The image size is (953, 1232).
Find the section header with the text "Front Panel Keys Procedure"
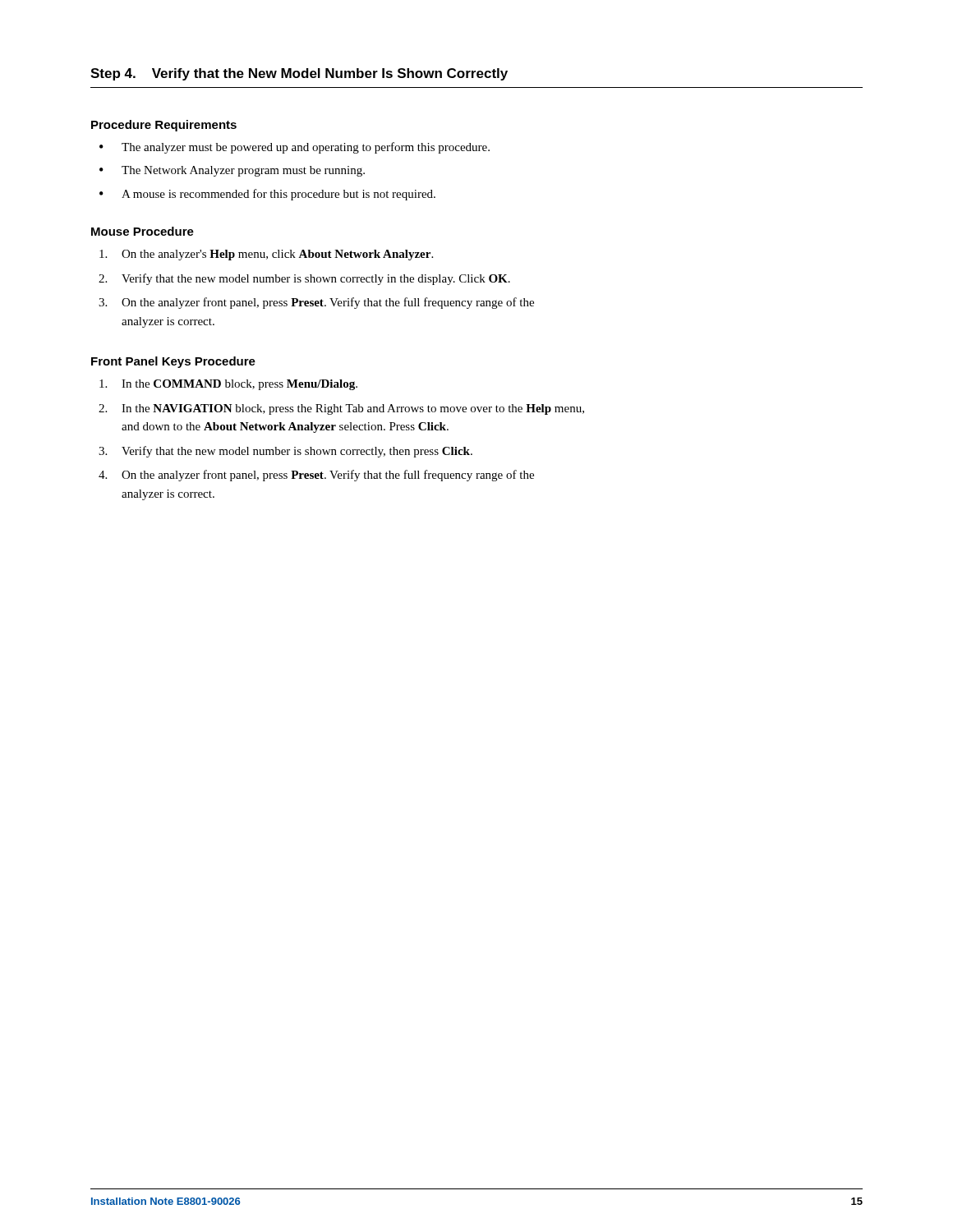pyautogui.click(x=173, y=361)
